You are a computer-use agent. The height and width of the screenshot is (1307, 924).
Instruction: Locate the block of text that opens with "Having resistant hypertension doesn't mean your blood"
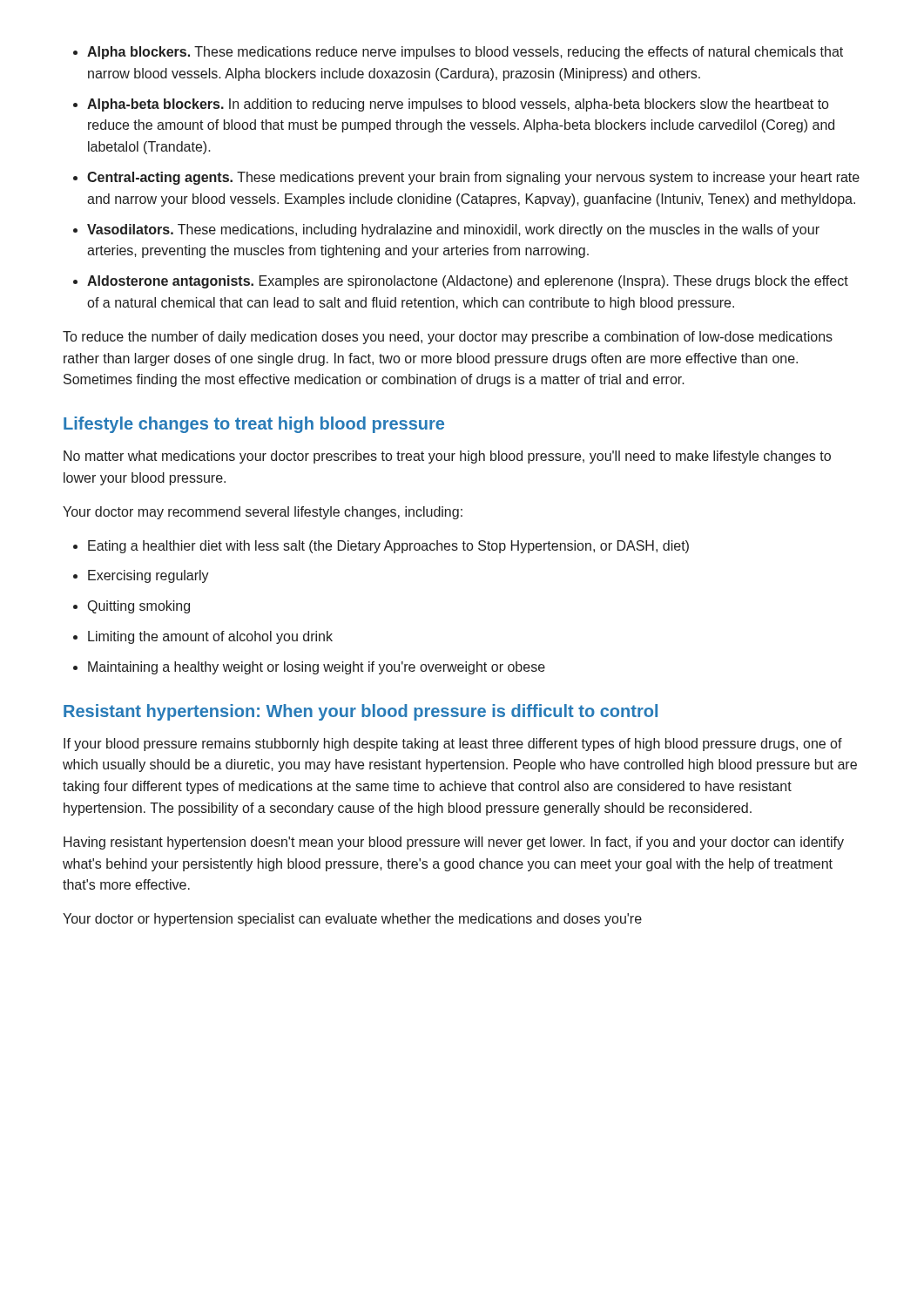pos(462,864)
